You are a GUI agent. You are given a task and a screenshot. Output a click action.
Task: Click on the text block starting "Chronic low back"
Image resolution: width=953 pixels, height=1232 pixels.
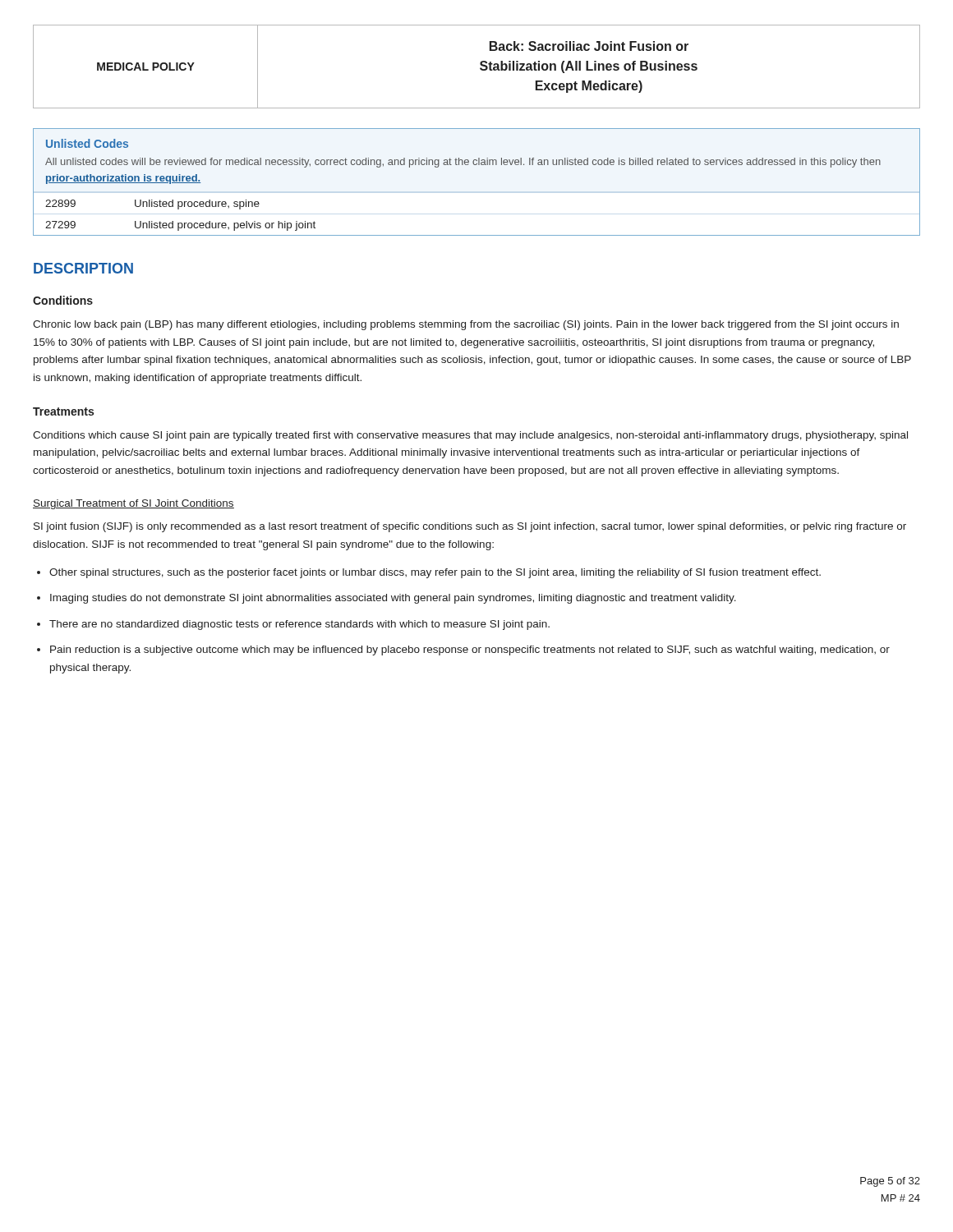(x=472, y=351)
